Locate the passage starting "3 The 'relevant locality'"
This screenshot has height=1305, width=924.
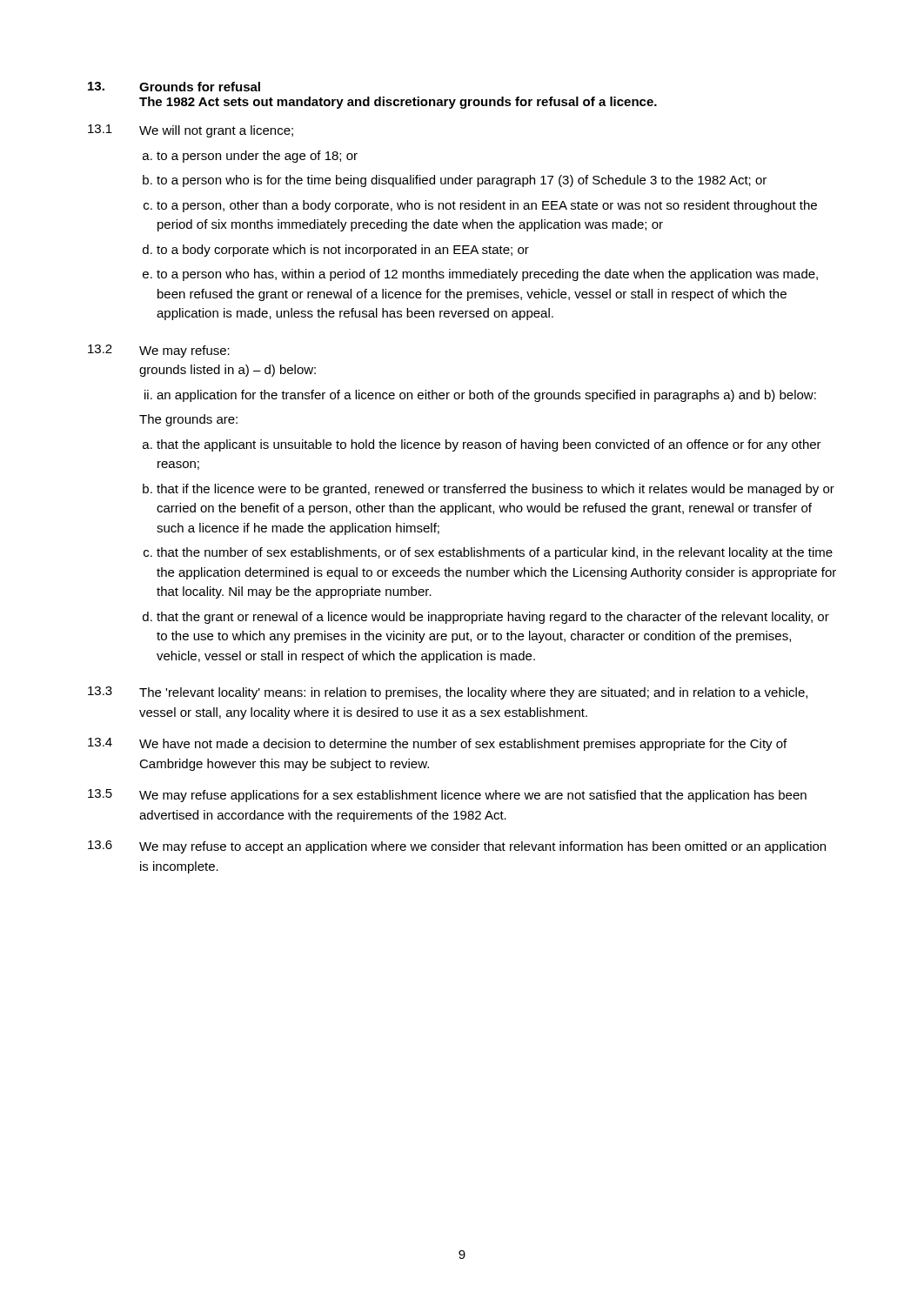pyautogui.click(x=462, y=702)
